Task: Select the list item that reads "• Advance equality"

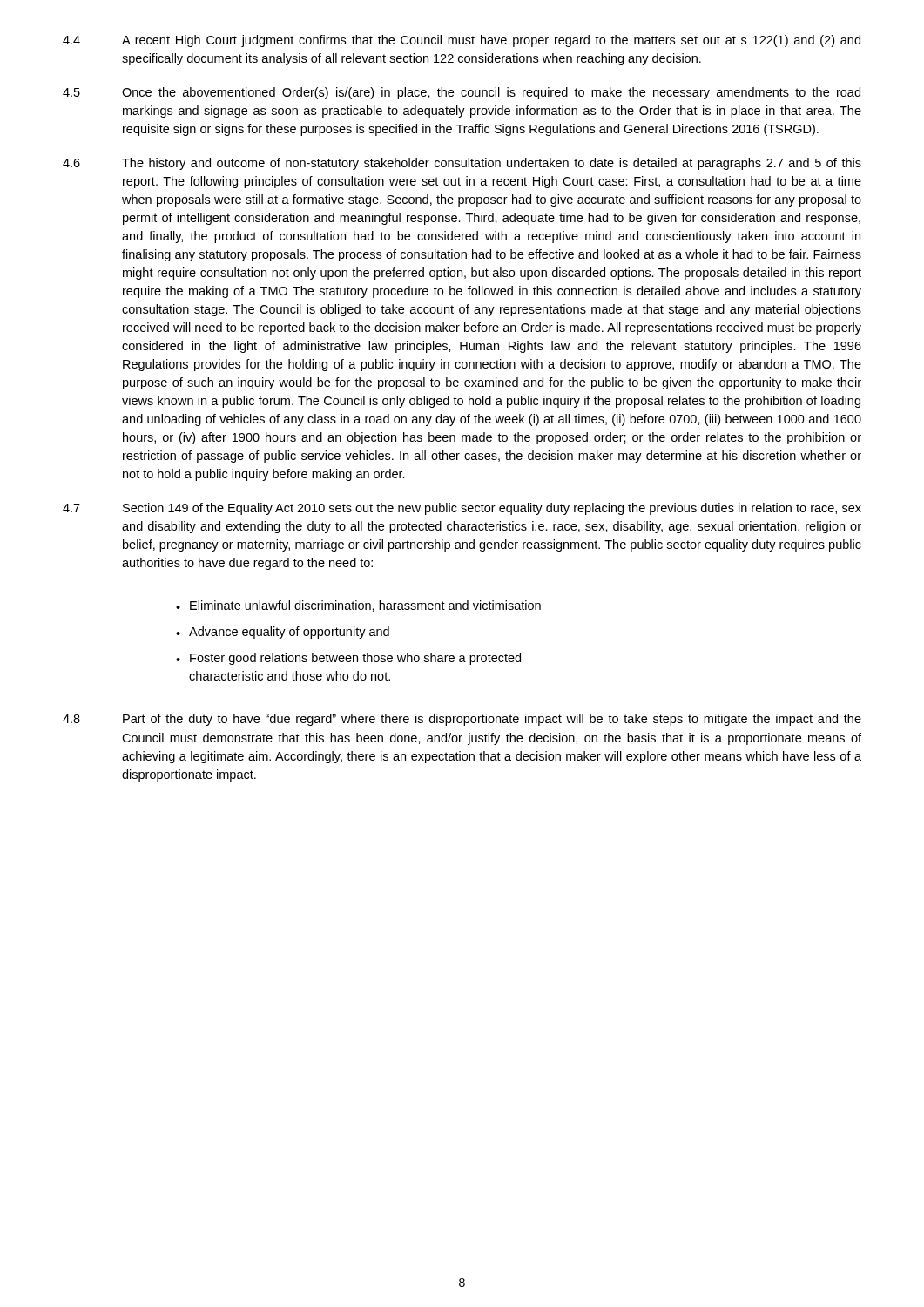Action: pos(283,633)
